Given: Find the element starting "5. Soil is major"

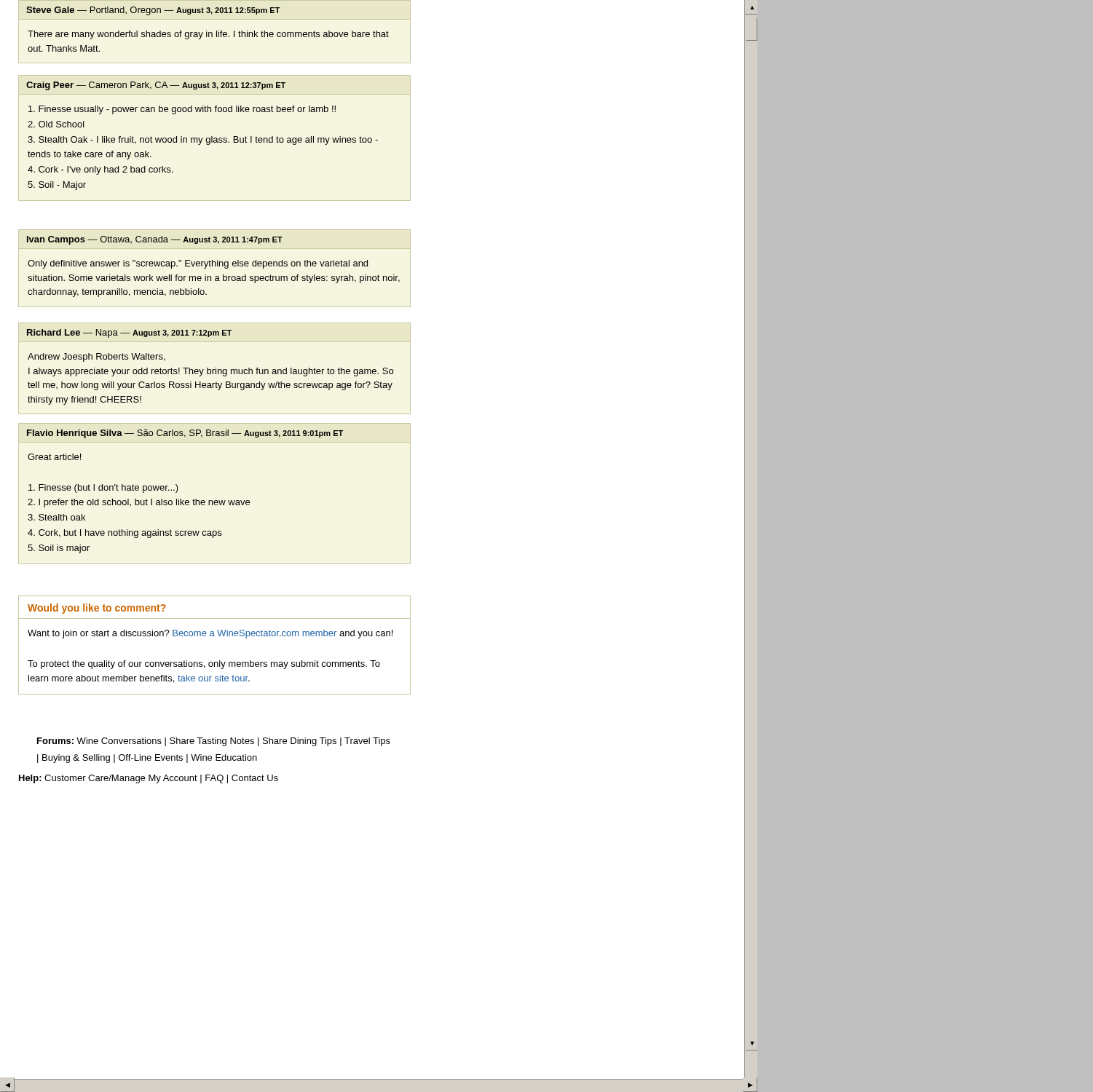Looking at the screenshot, I should tap(59, 548).
